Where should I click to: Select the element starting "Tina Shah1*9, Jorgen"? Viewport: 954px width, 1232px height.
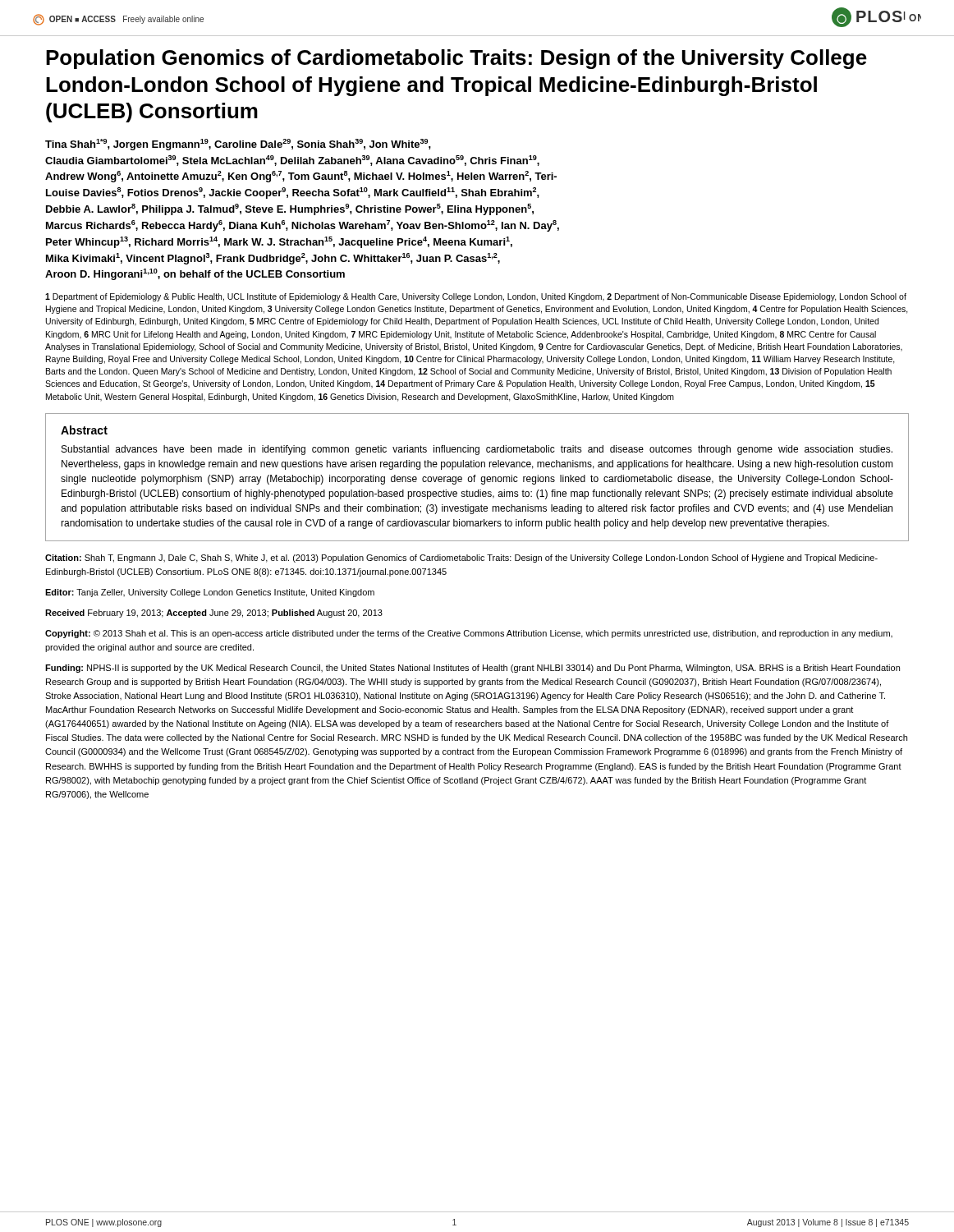[x=302, y=209]
